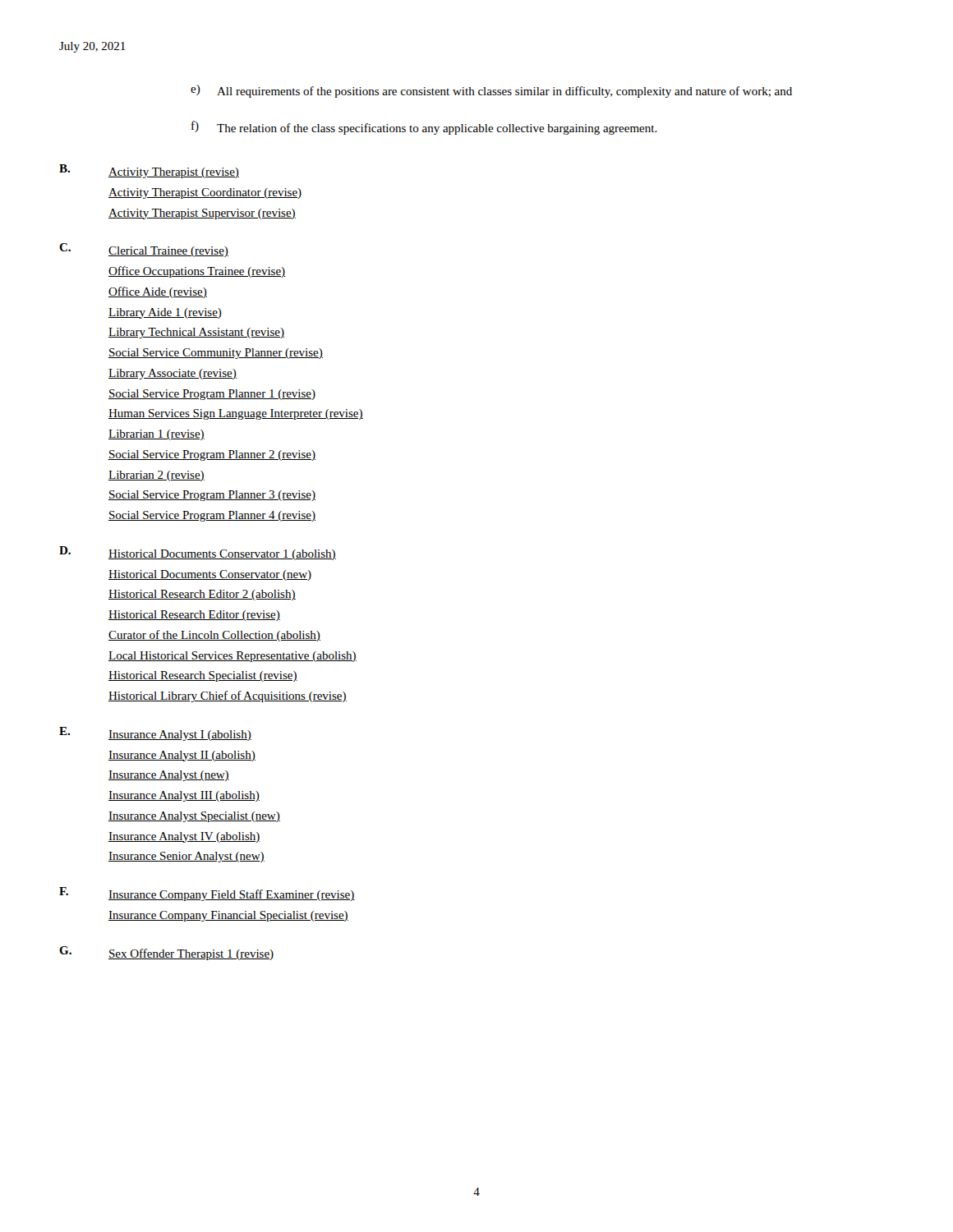Image resolution: width=953 pixels, height=1232 pixels.
Task: Click on the list item containing "e) All requirements of the"
Action: [x=542, y=91]
